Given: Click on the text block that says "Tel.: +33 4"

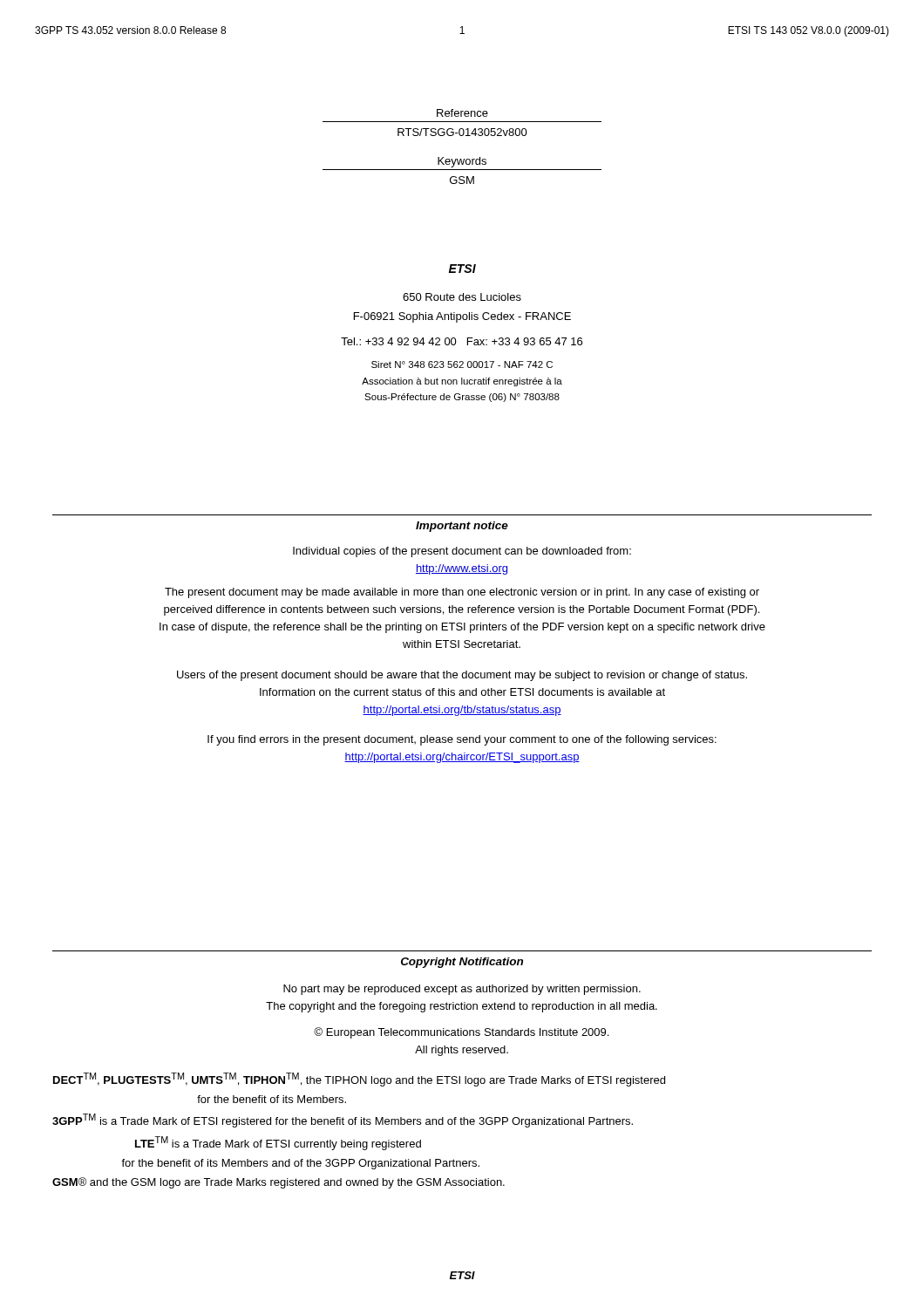Looking at the screenshot, I should click(x=462, y=342).
